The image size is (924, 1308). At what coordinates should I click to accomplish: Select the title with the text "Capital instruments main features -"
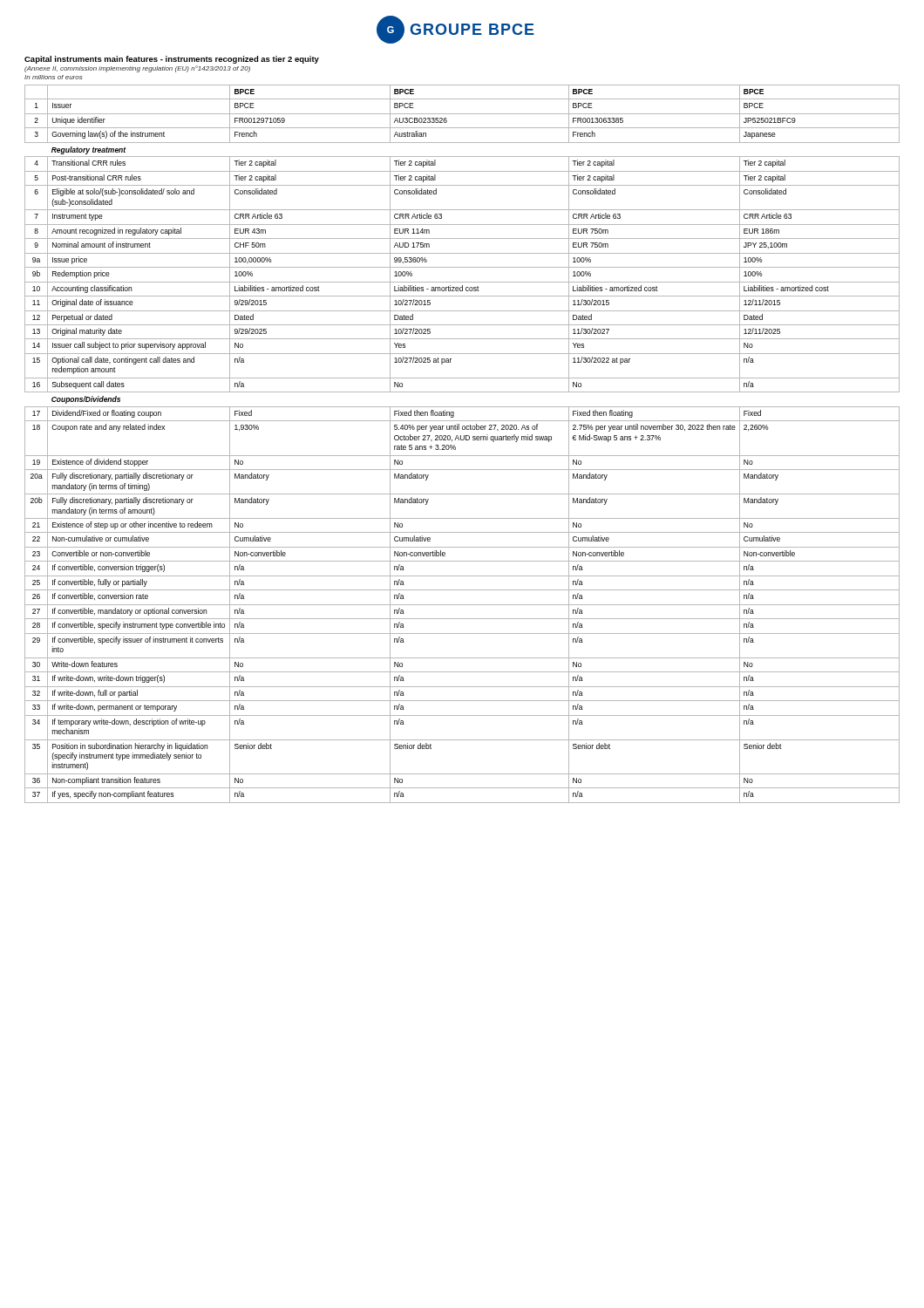click(x=172, y=59)
